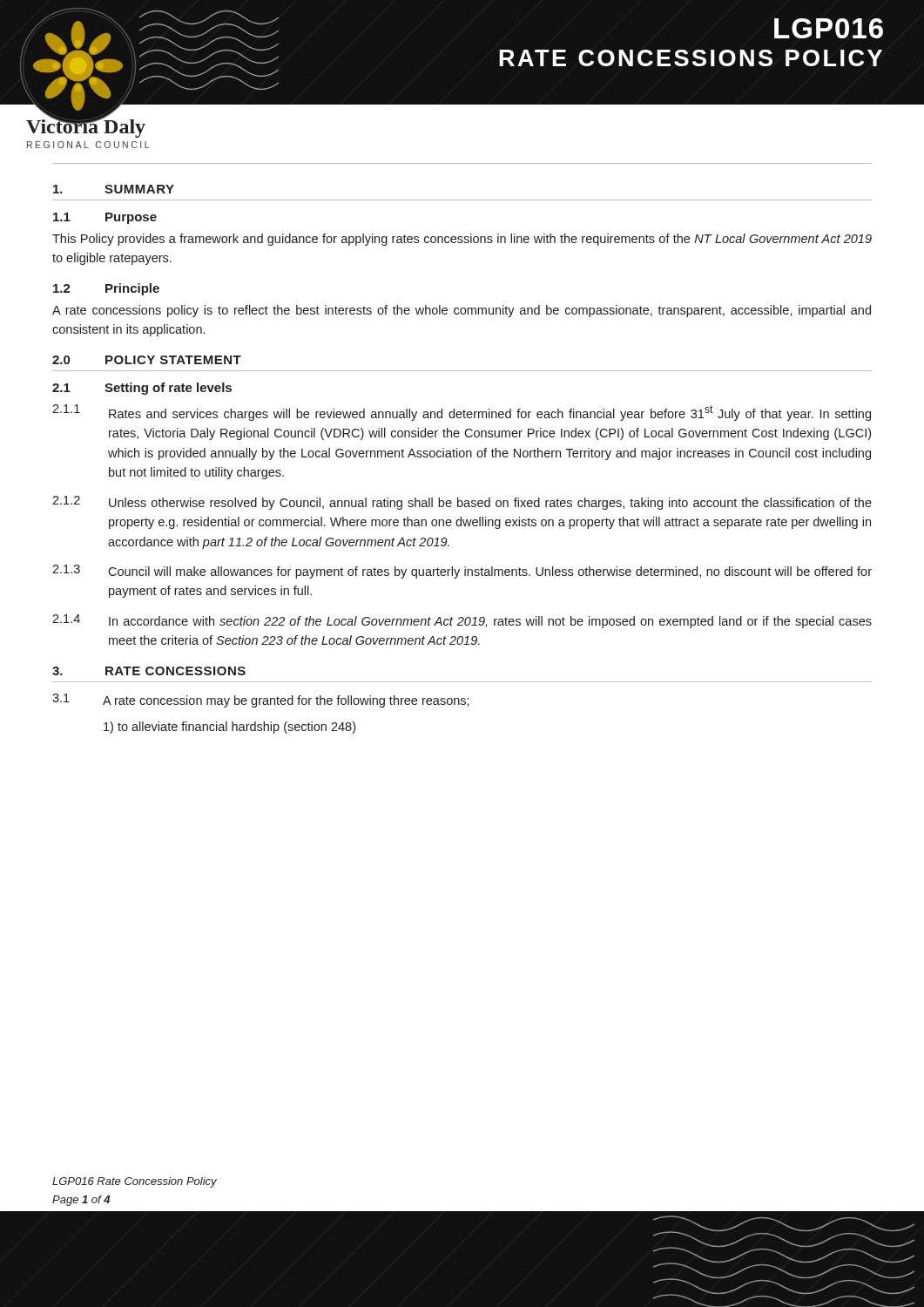This screenshot has width=924, height=1307.
Task: Locate the region starting "A rate concessions policy"
Action: [462, 320]
